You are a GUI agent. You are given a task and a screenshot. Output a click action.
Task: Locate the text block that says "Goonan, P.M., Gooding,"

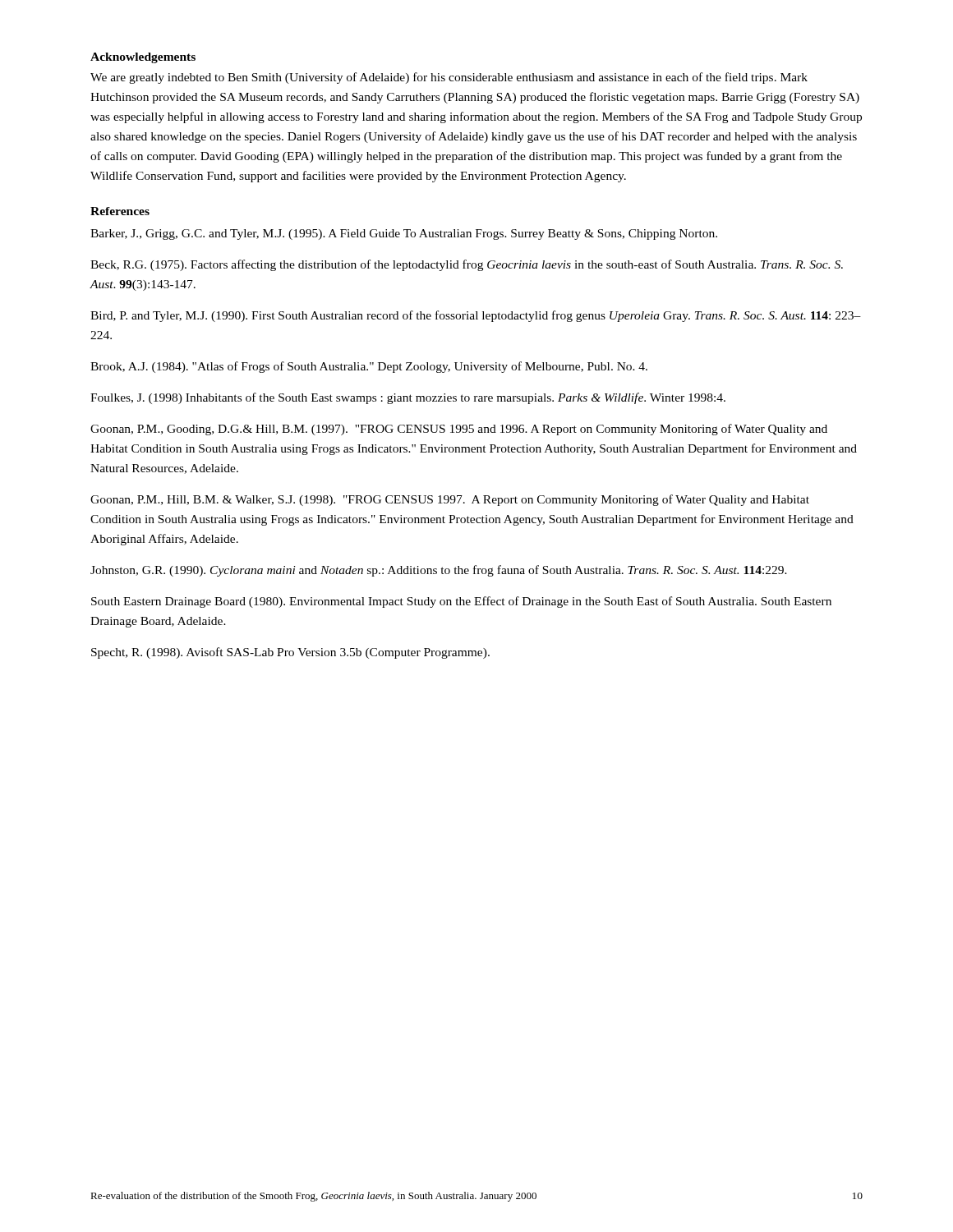tap(474, 448)
